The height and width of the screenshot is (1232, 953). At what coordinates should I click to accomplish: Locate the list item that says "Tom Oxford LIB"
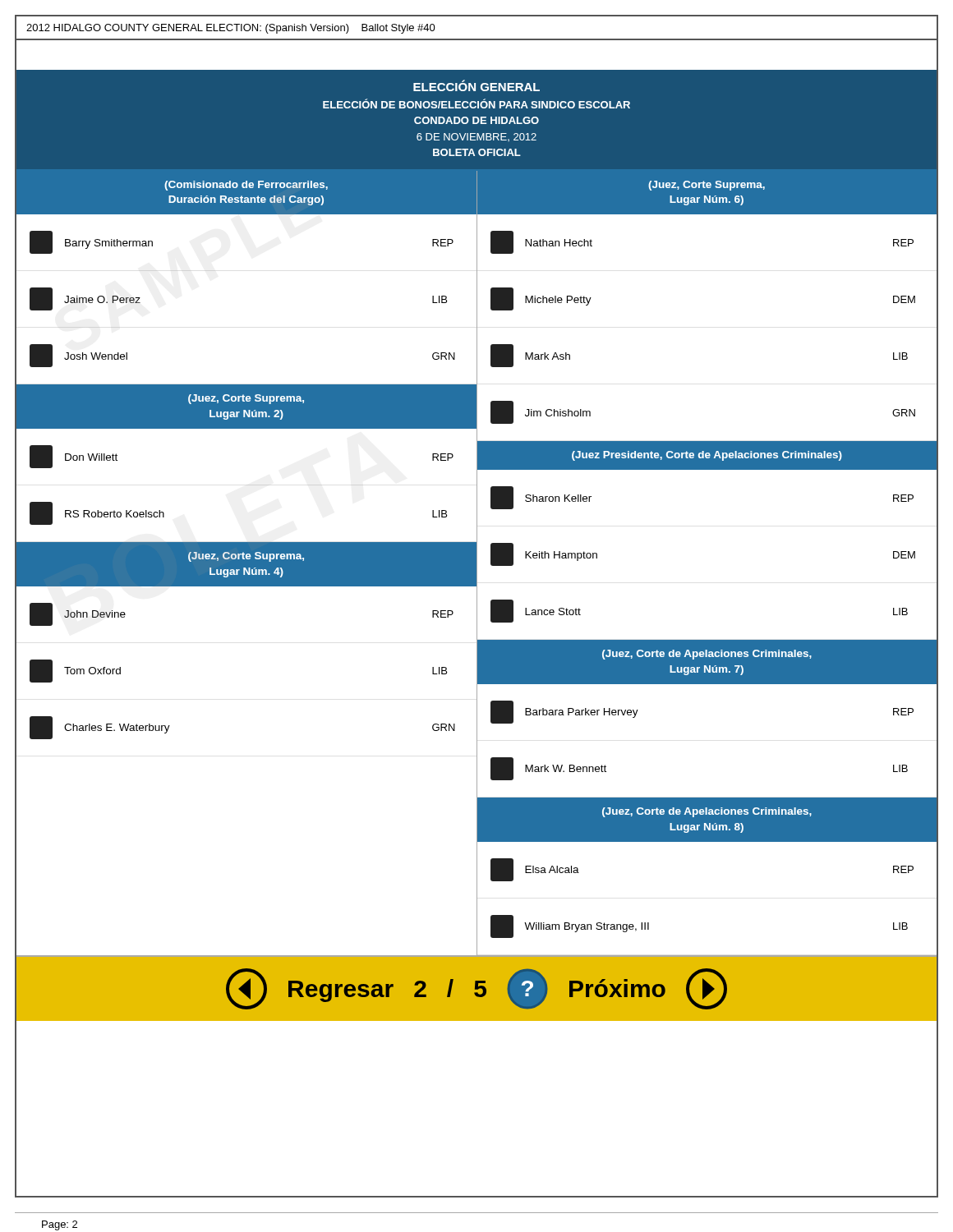point(41,671)
